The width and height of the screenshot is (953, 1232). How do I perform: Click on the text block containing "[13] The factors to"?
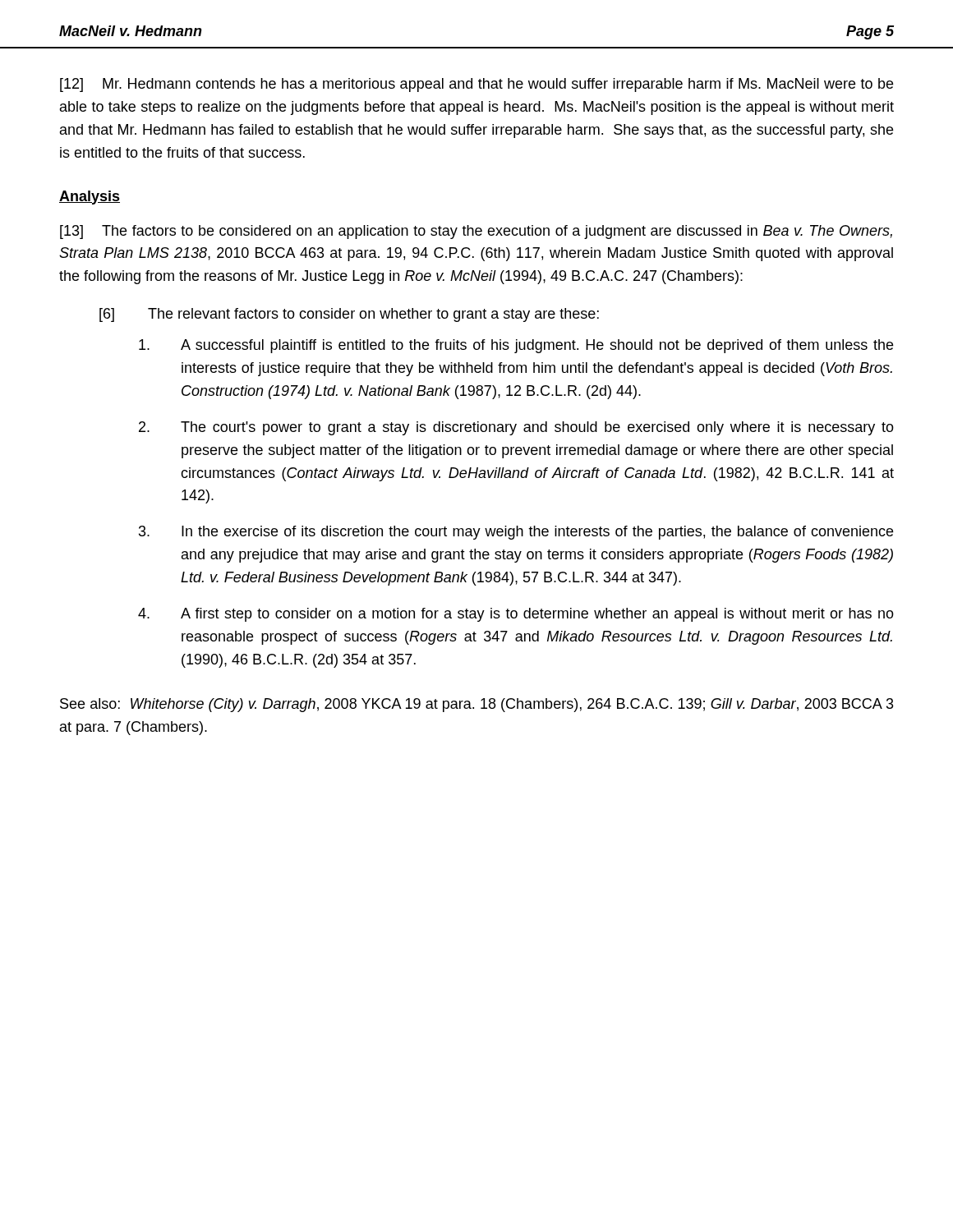point(476,253)
